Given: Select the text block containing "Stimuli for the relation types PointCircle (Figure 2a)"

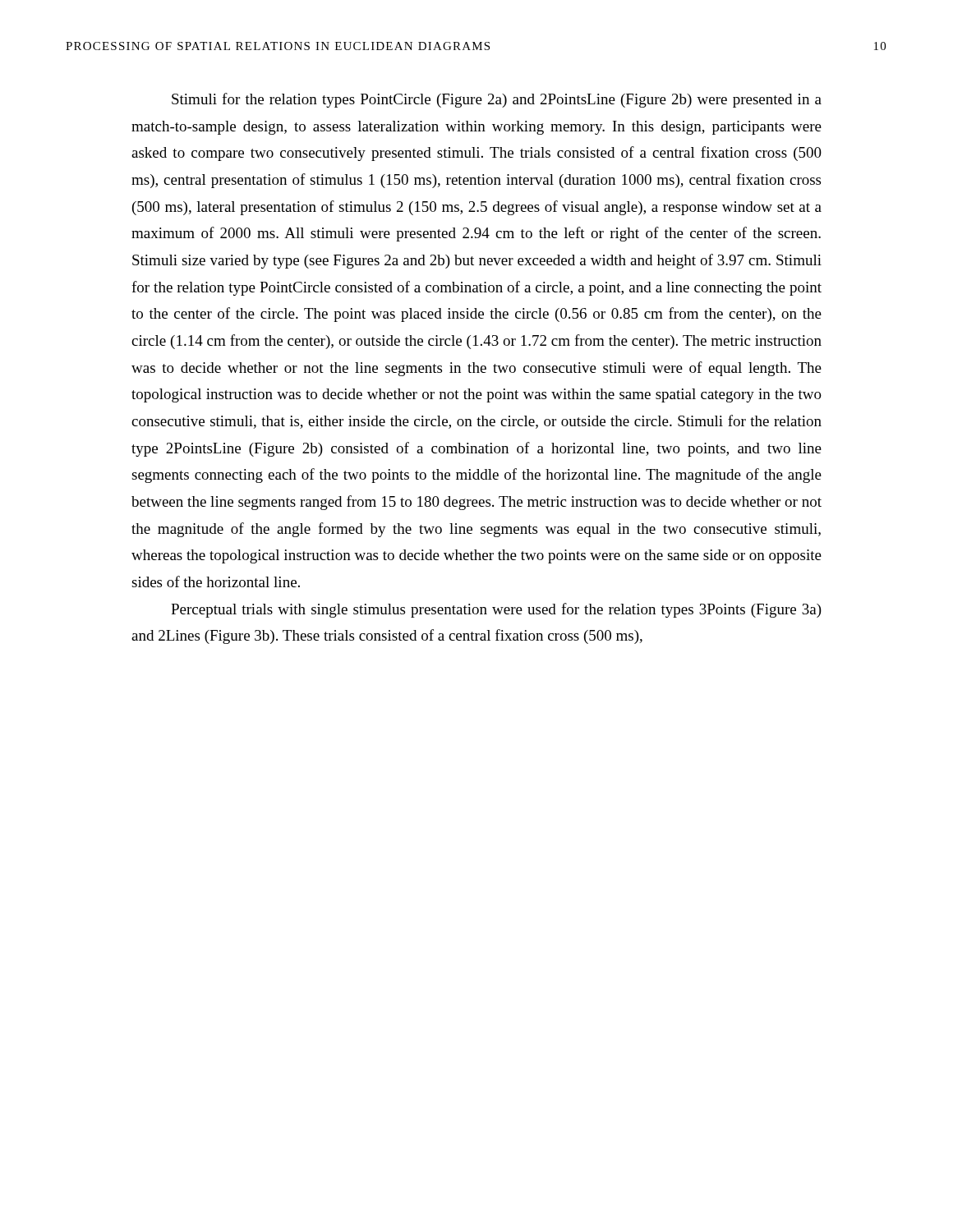Looking at the screenshot, I should 476,368.
